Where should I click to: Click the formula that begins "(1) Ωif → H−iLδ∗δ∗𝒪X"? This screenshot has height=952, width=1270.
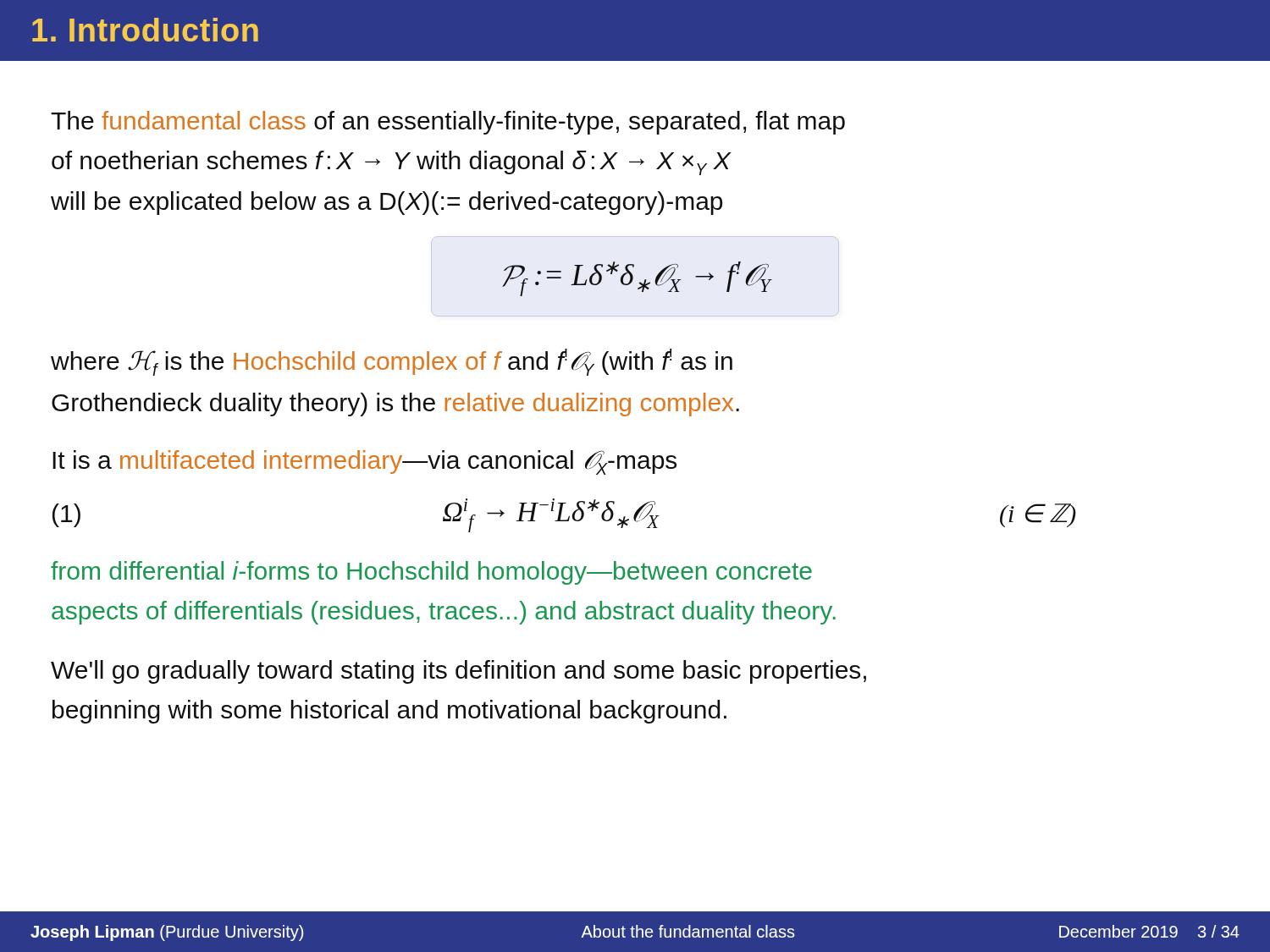pyautogui.click(x=635, y=514)
